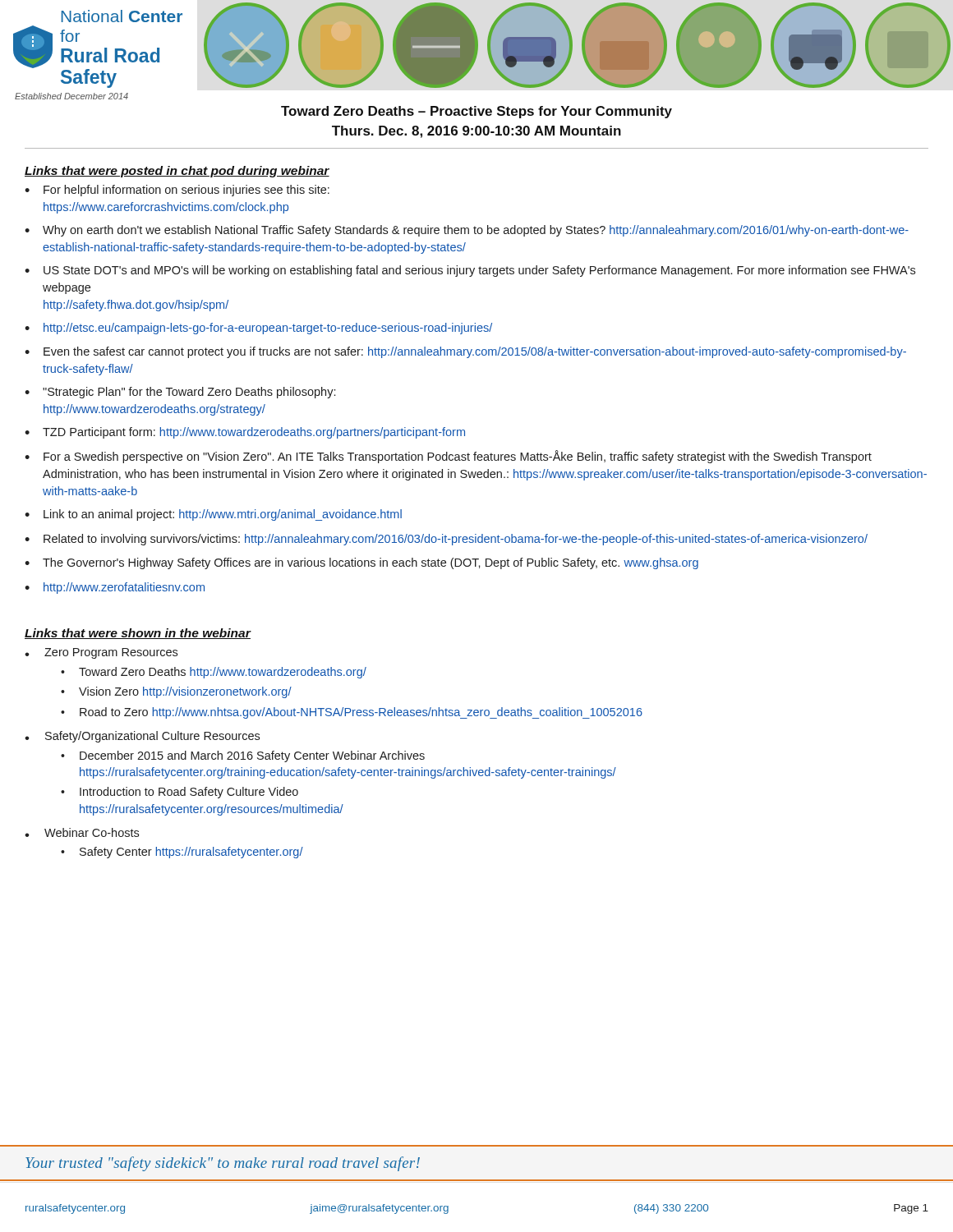This screenshot has height=1232, width=953.
Task: Select the list item that reads "• http://etsc.eu/campaign-lets-go-for-a-european-target-to-reduce-serious-road-injuries/"
Action: click(476, 329)
